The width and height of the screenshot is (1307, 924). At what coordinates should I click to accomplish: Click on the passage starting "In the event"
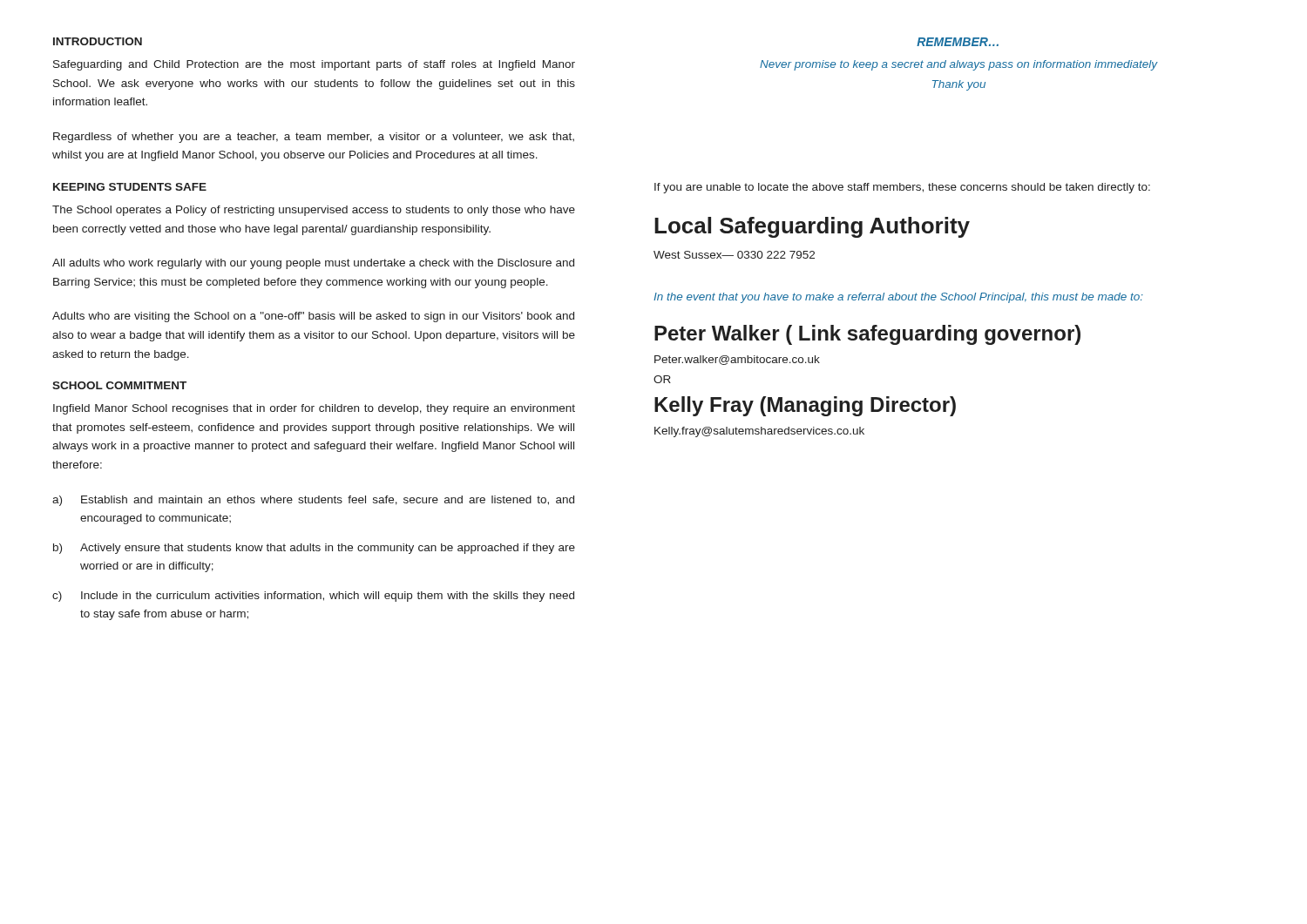(898, 296)
